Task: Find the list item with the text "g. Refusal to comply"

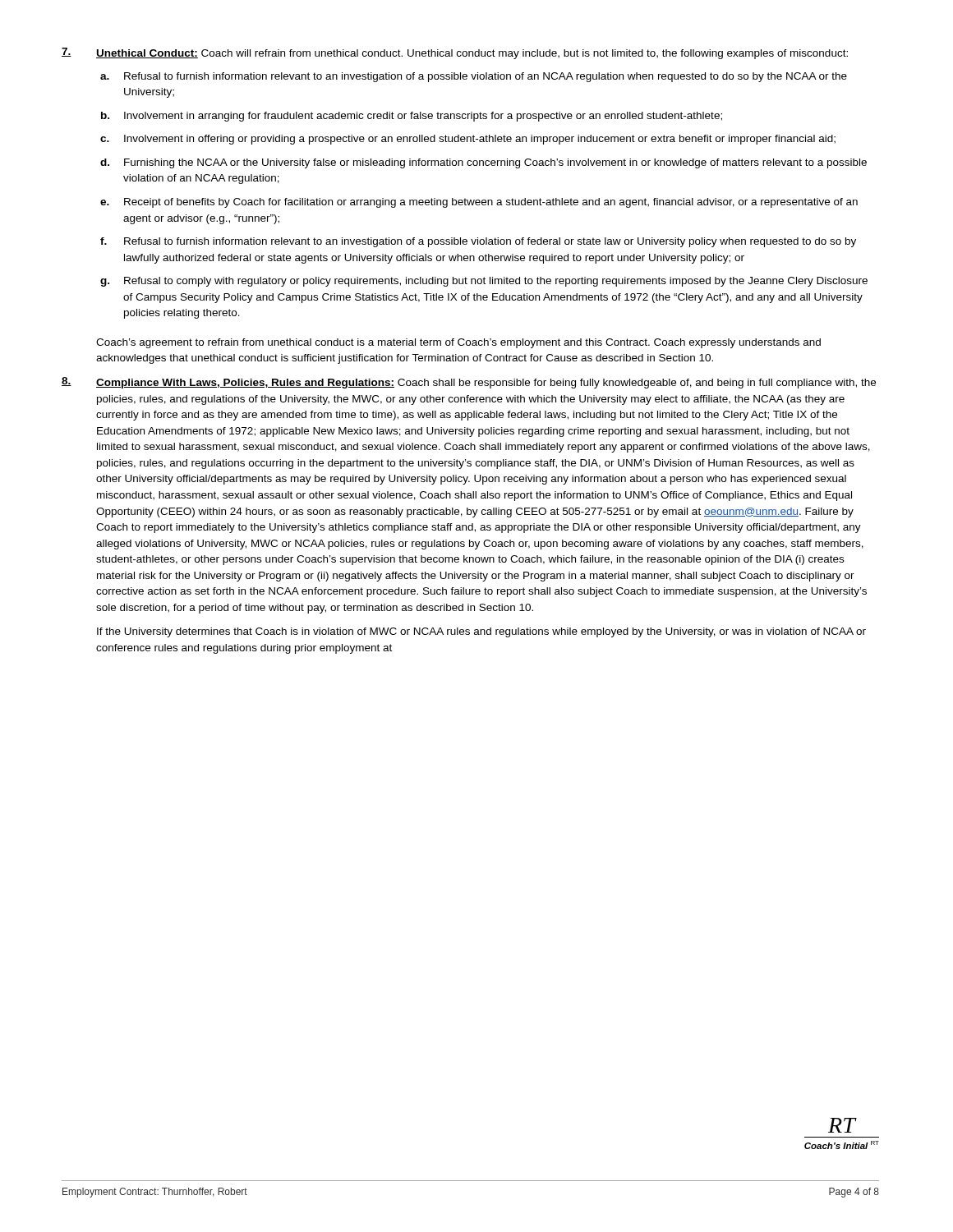Action: (x=490, y=297)
